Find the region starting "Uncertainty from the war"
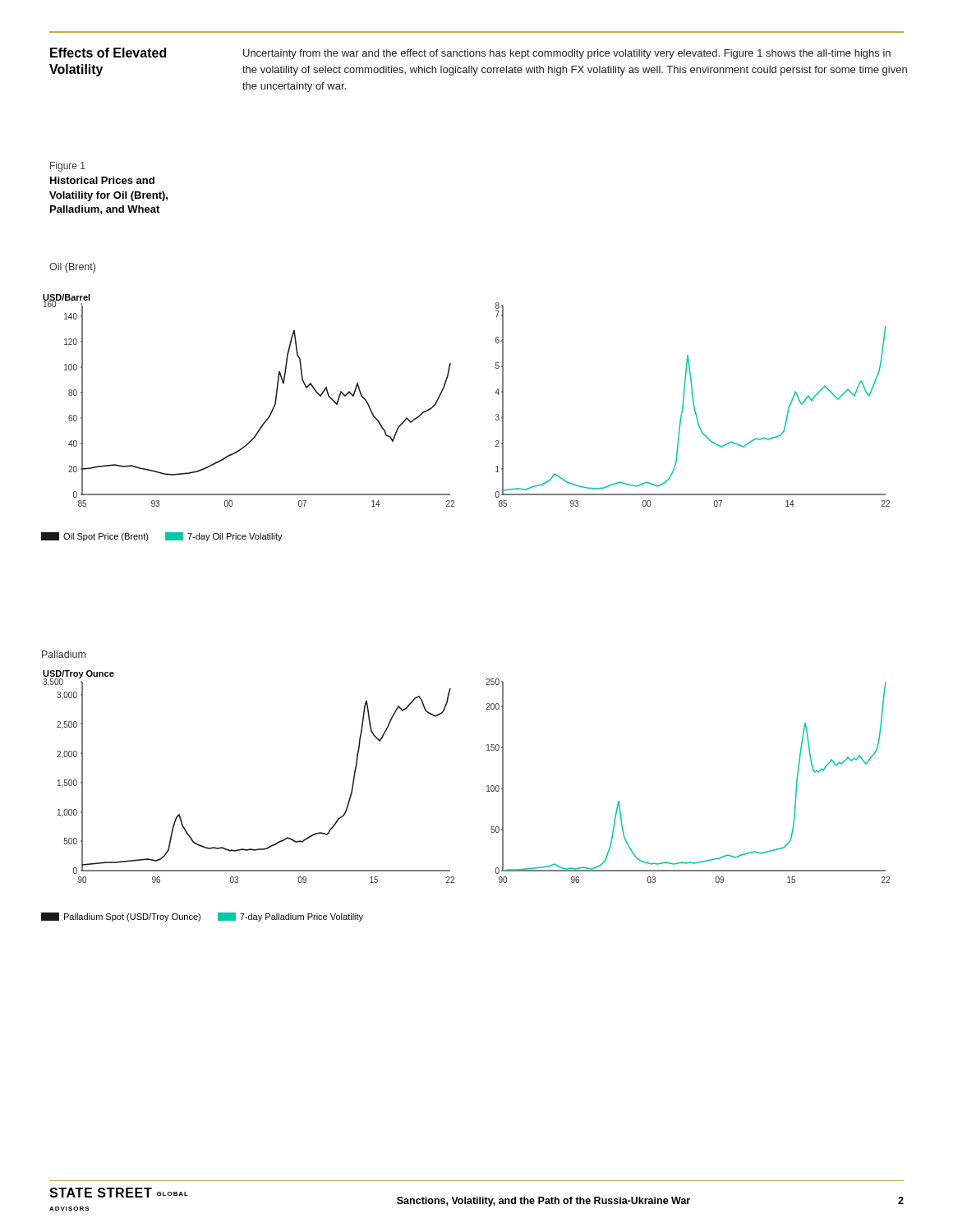Screen dimensions: 1232x953 tap(575, 70)
